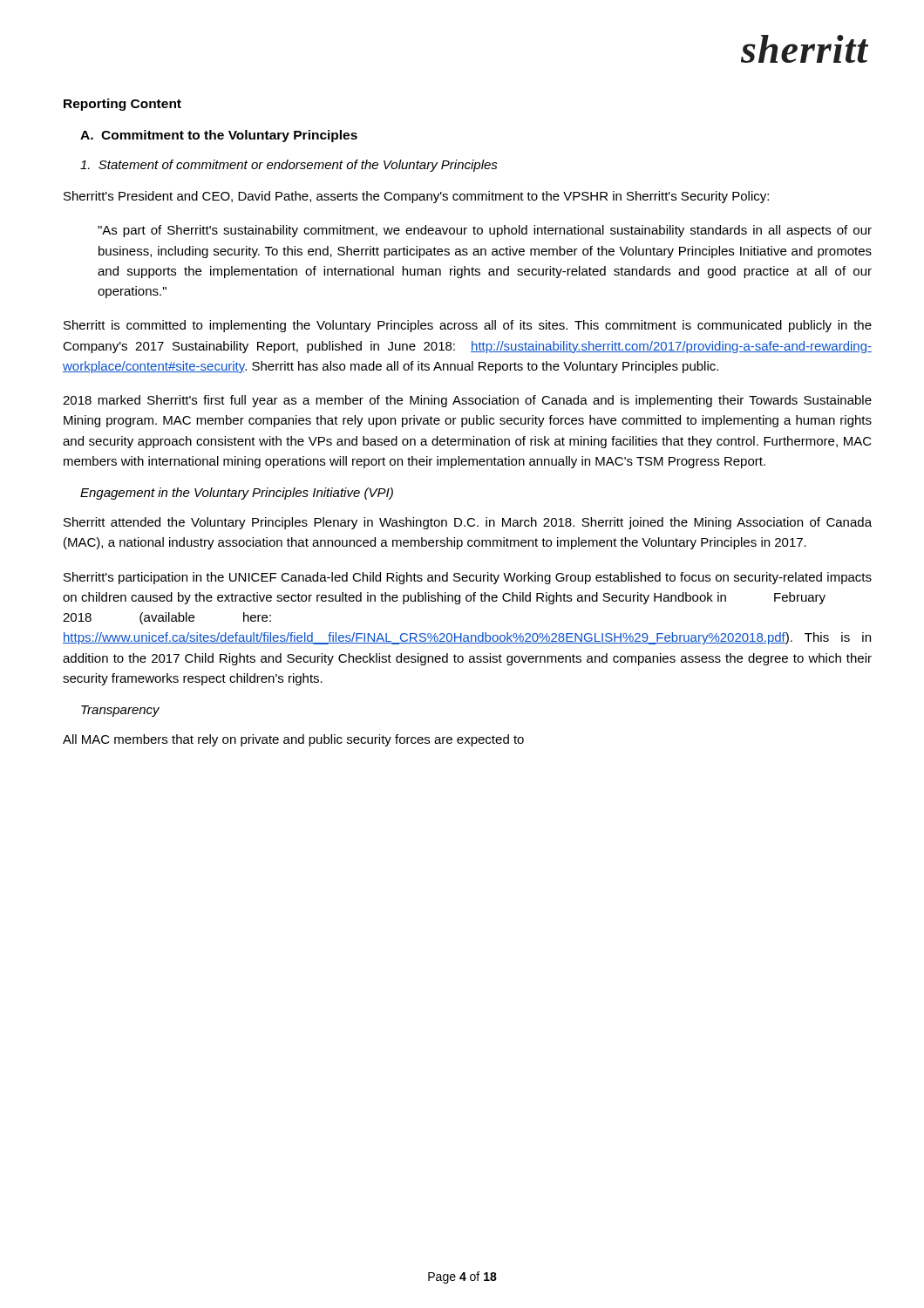Point to the section header beginning "Engagement in the Voluntary Principles"
924x1308 pixels.
[x=237, y=492]
